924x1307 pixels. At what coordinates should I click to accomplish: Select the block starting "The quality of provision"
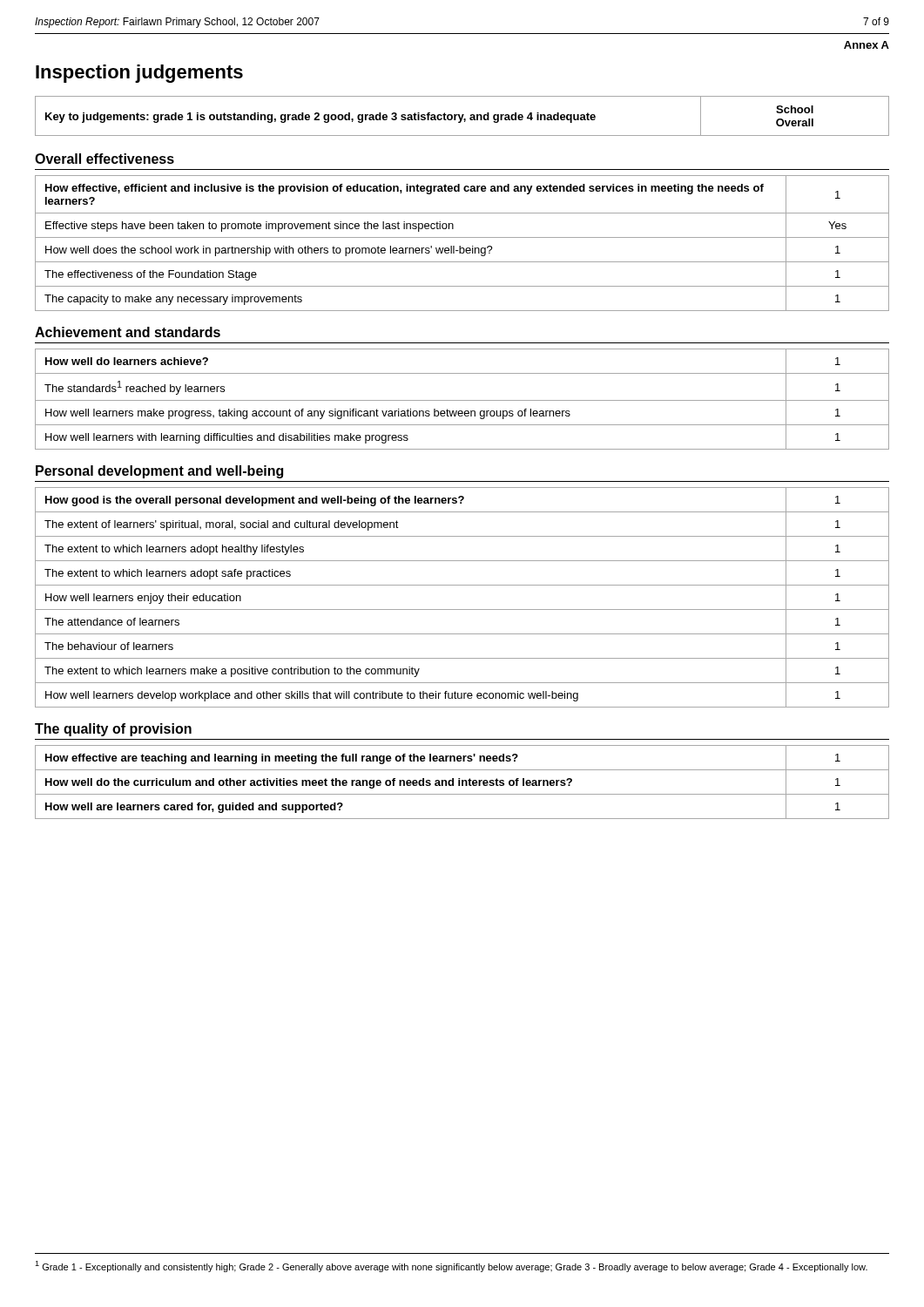click(x=113, y=729)
